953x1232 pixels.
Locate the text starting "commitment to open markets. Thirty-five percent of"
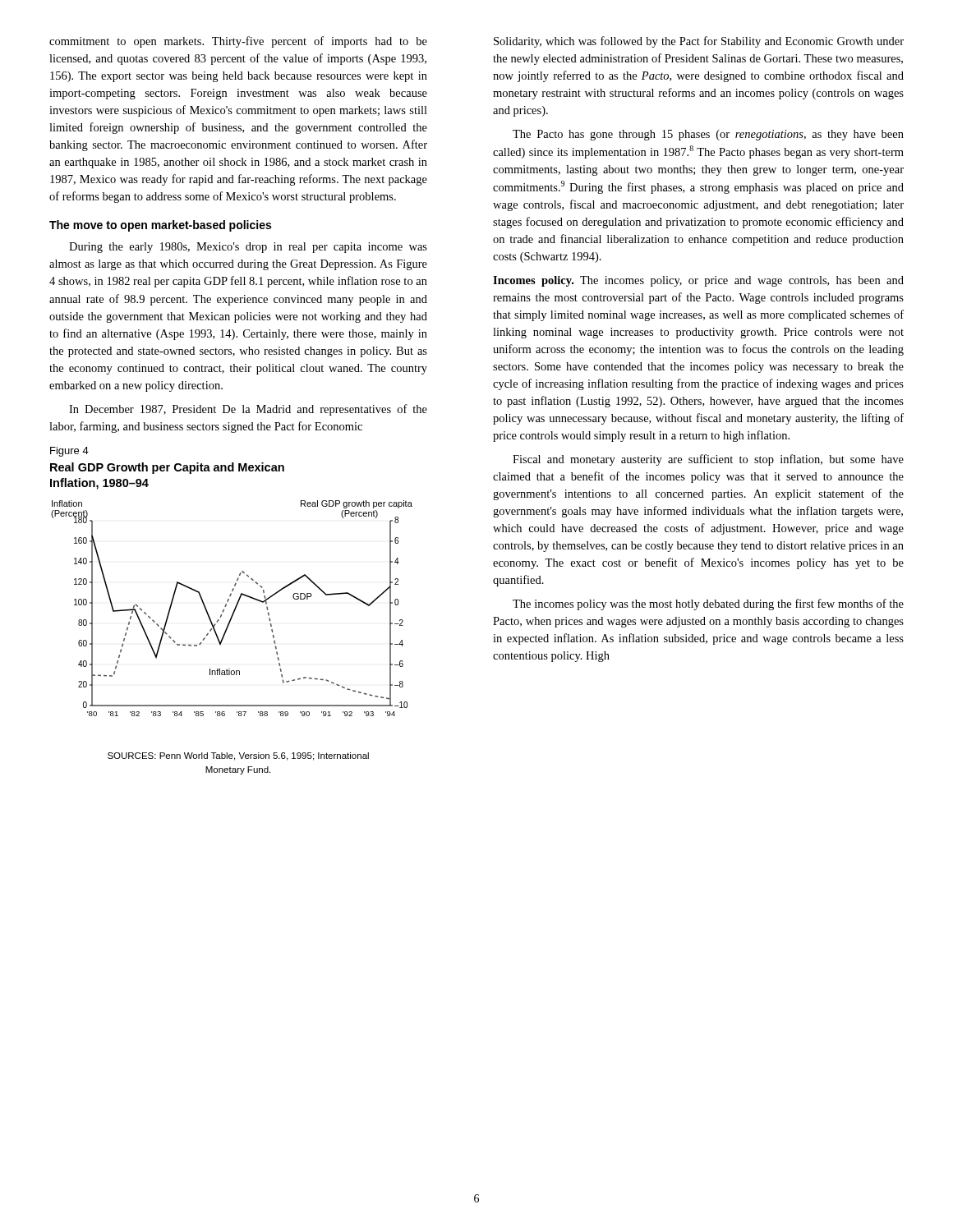[x=238, y=119]
